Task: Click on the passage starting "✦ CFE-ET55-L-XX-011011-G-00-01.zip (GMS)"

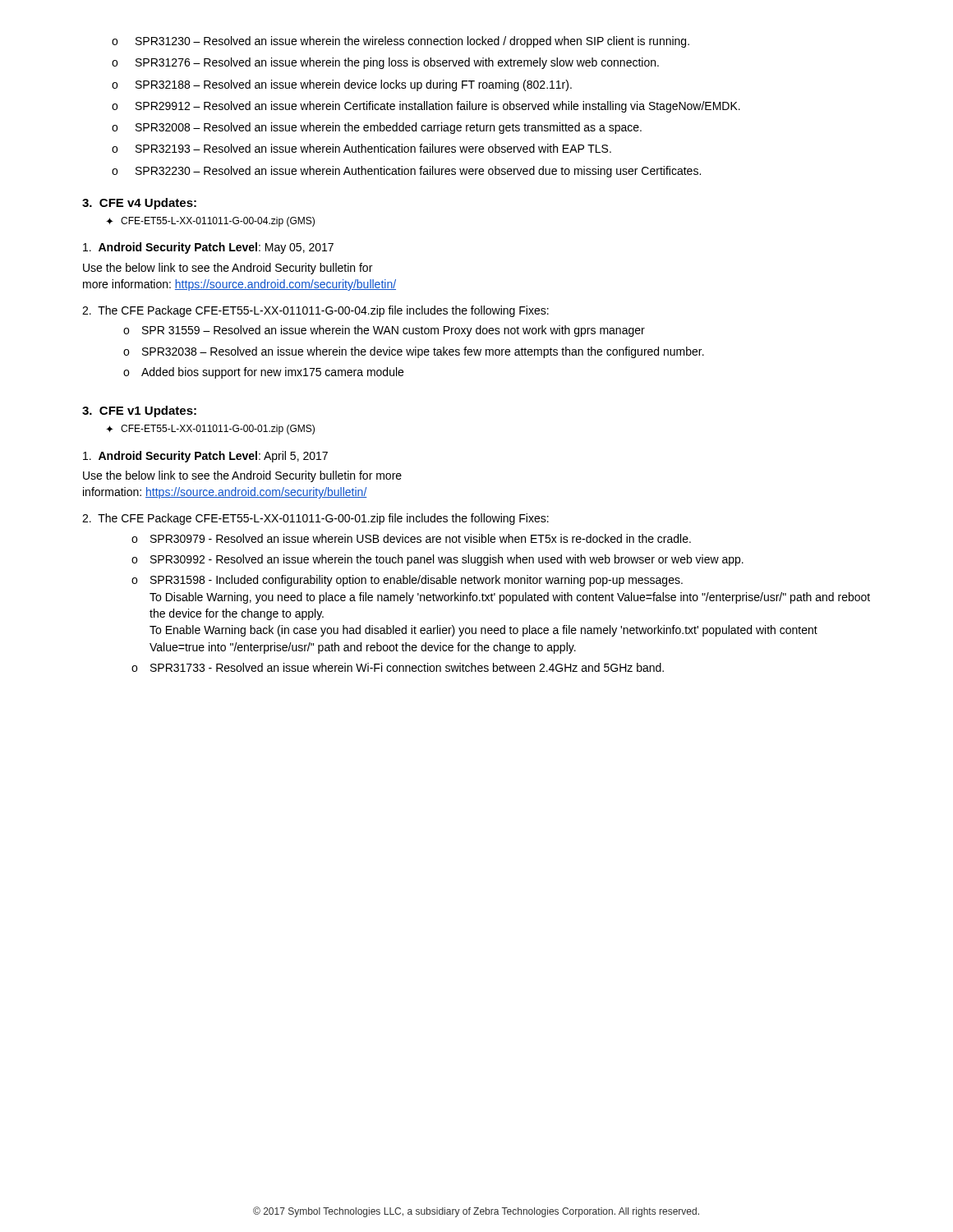Action: coord(210,430)
